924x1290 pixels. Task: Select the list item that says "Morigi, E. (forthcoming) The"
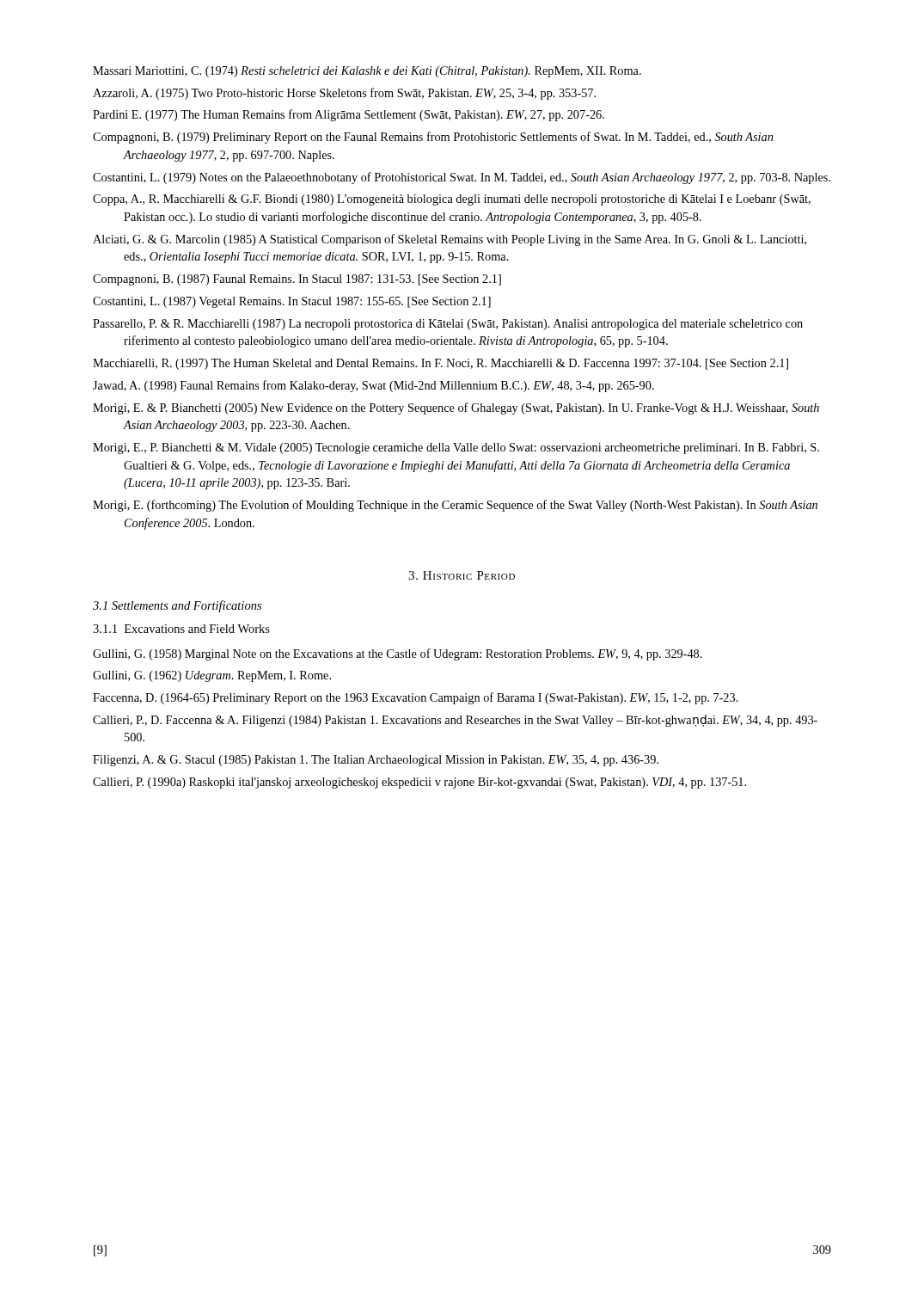[455, 514]
